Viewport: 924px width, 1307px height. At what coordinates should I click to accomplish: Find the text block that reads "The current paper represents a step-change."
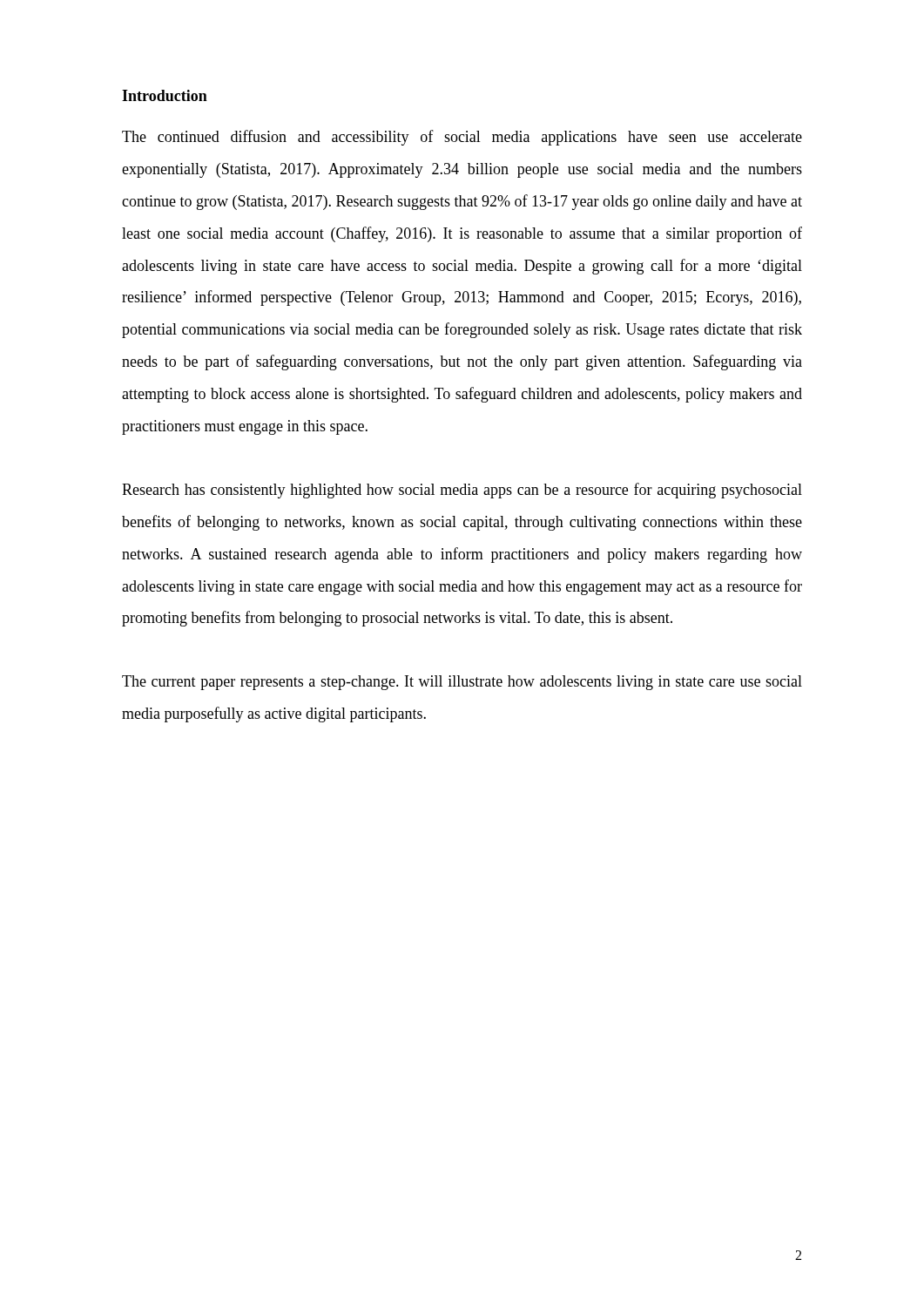click(x=462, y=683)
